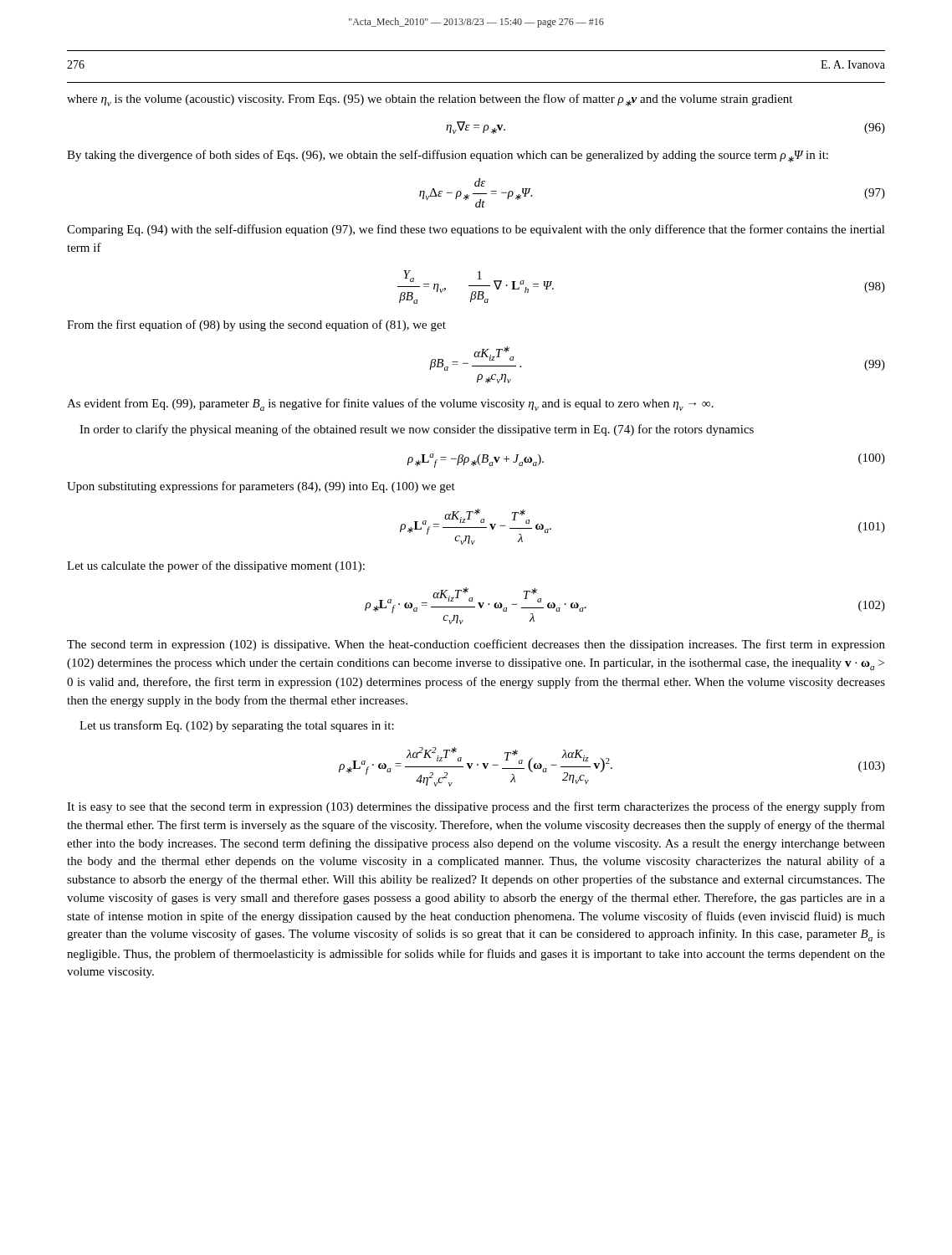Click on the region starting "where ηv is the"
Image resolution: width=952 pixels, height=1255 pixels.
tap(430, 100)
